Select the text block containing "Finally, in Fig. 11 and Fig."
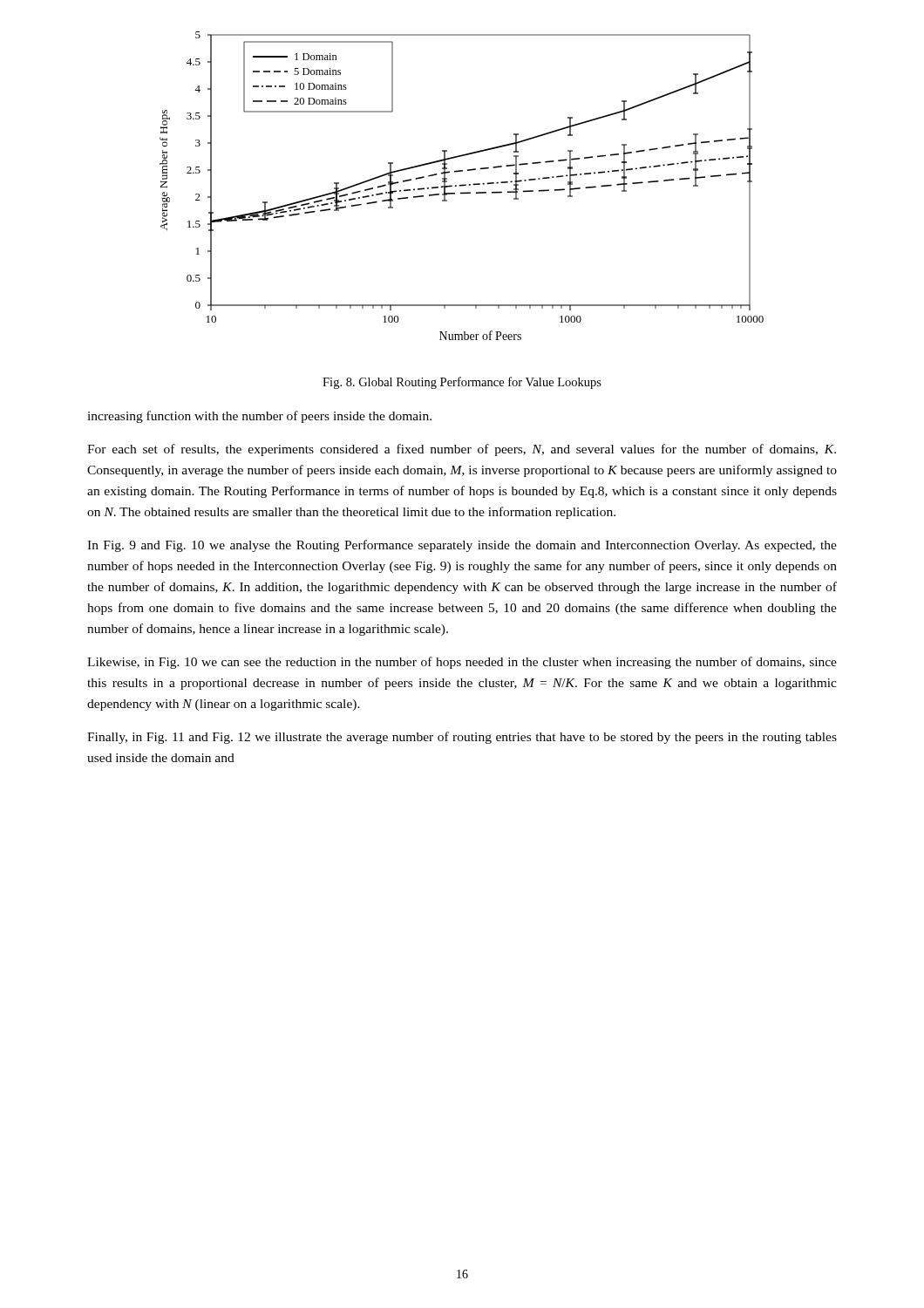This screenshot has width=924, height=1308. [462, 747]
